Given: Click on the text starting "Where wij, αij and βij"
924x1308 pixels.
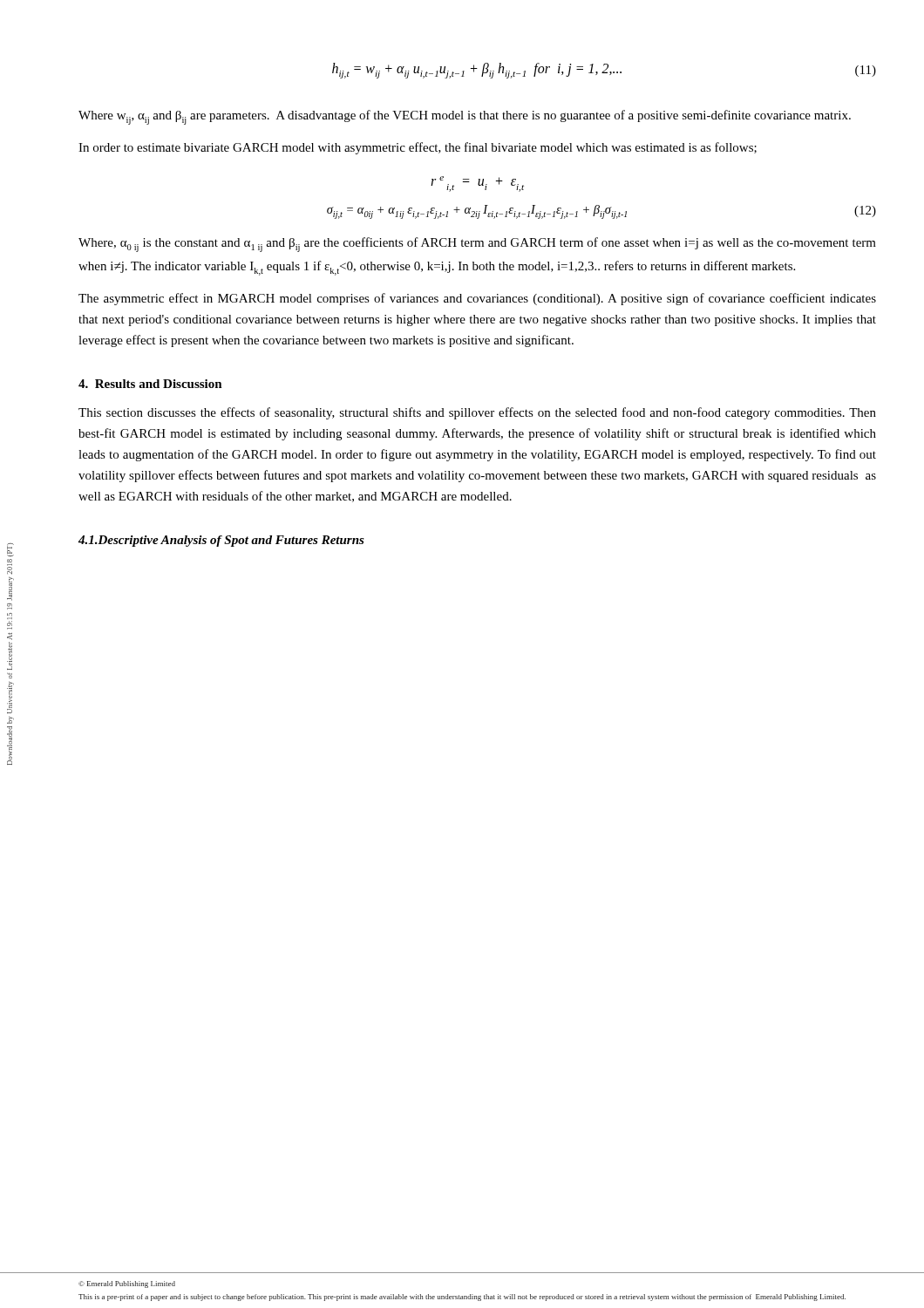Looking at the screenshot, I should [x=465, y=117].
